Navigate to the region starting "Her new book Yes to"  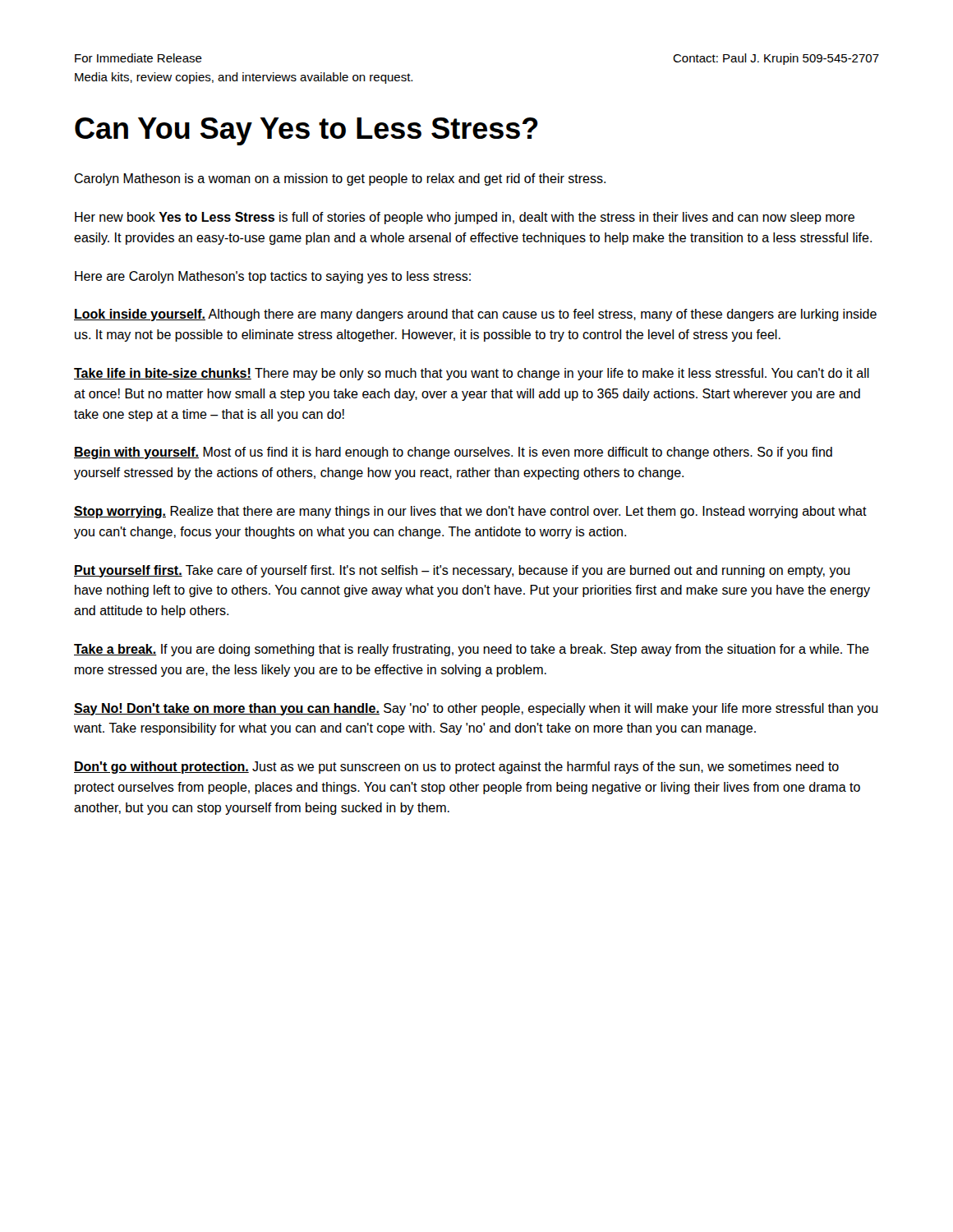pyautogui.click(x=473, y=227)
